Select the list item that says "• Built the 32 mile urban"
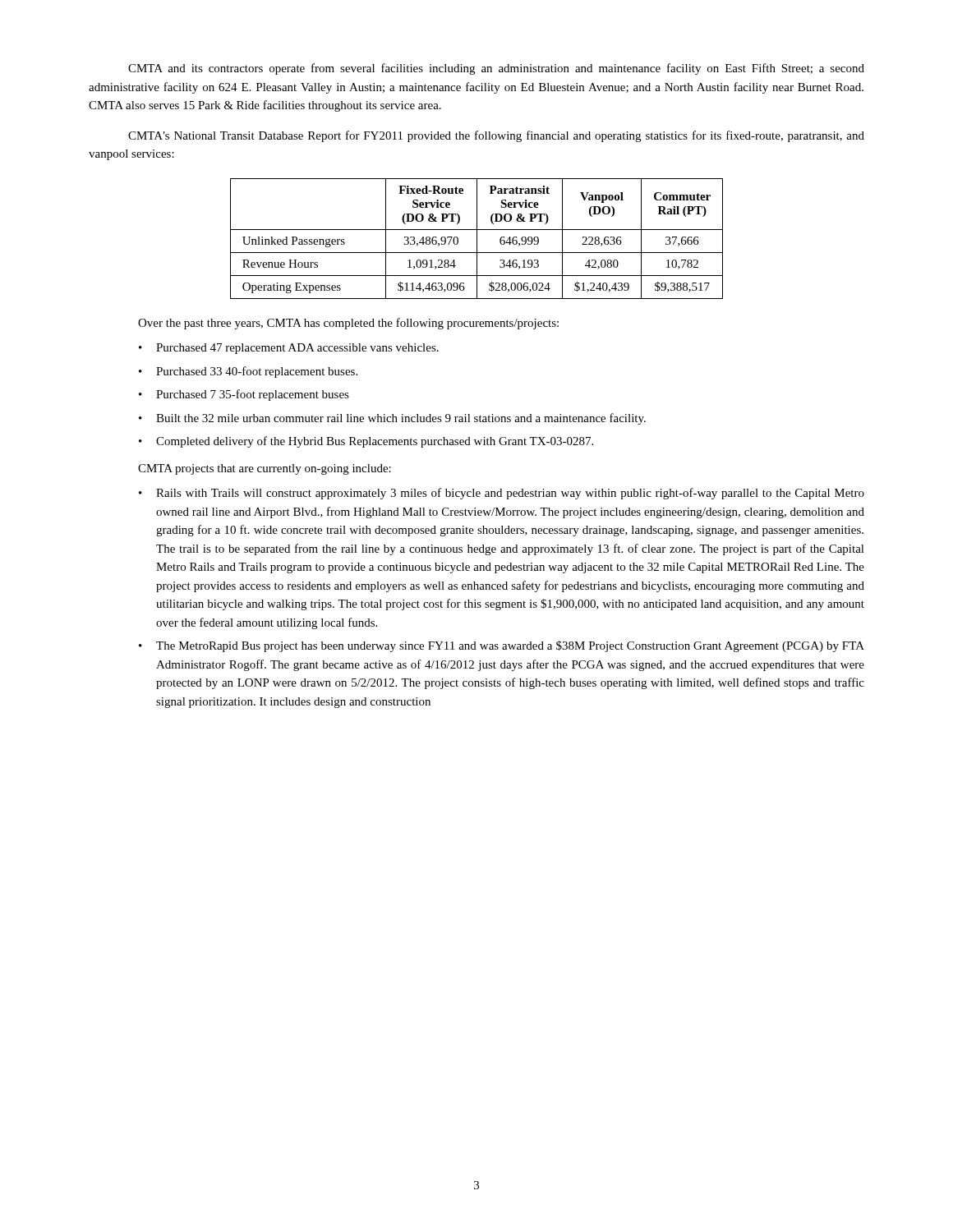The image size is (953, 1232). tap(501, 418)
